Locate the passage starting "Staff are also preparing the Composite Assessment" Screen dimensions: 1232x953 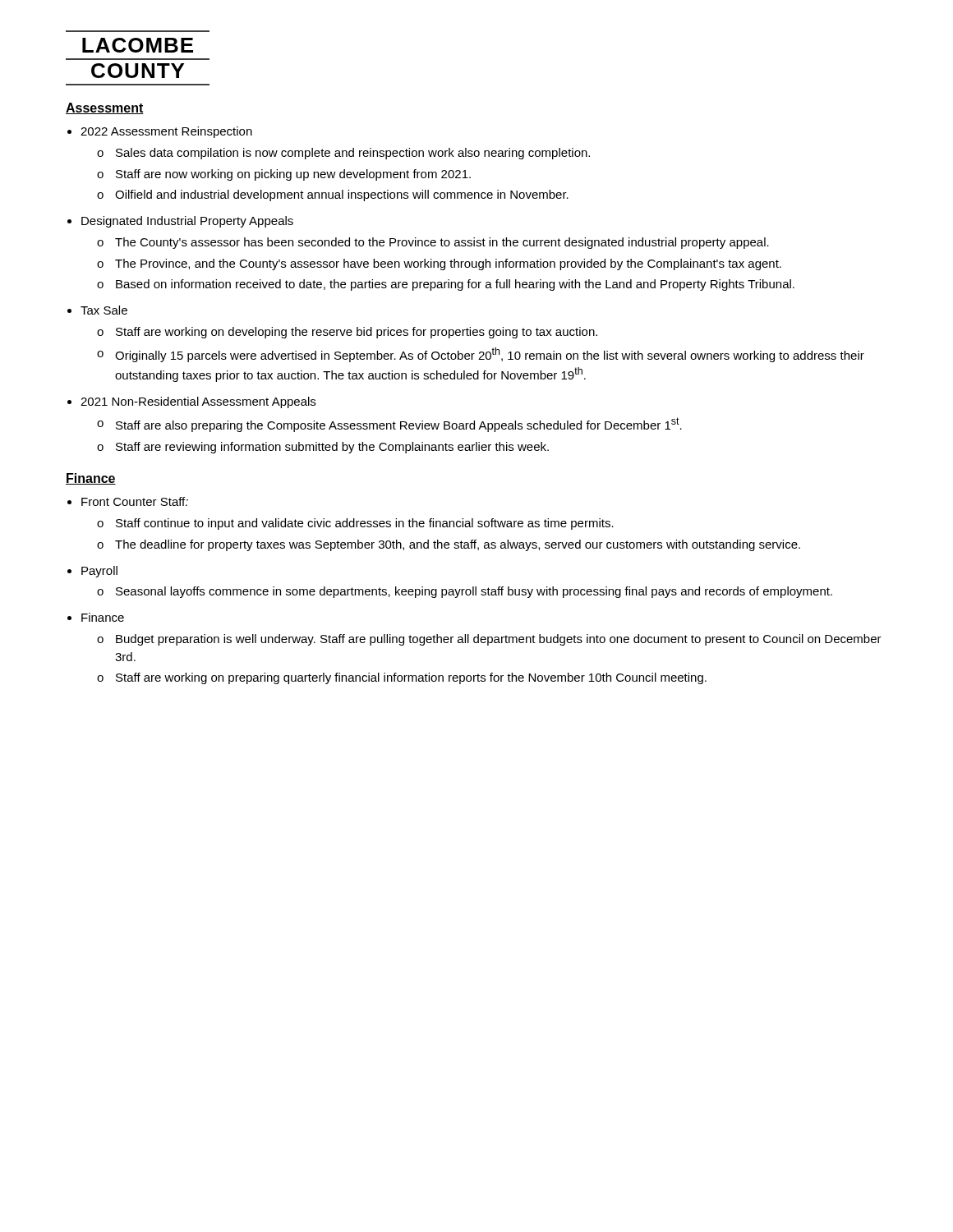coord(399,424)
